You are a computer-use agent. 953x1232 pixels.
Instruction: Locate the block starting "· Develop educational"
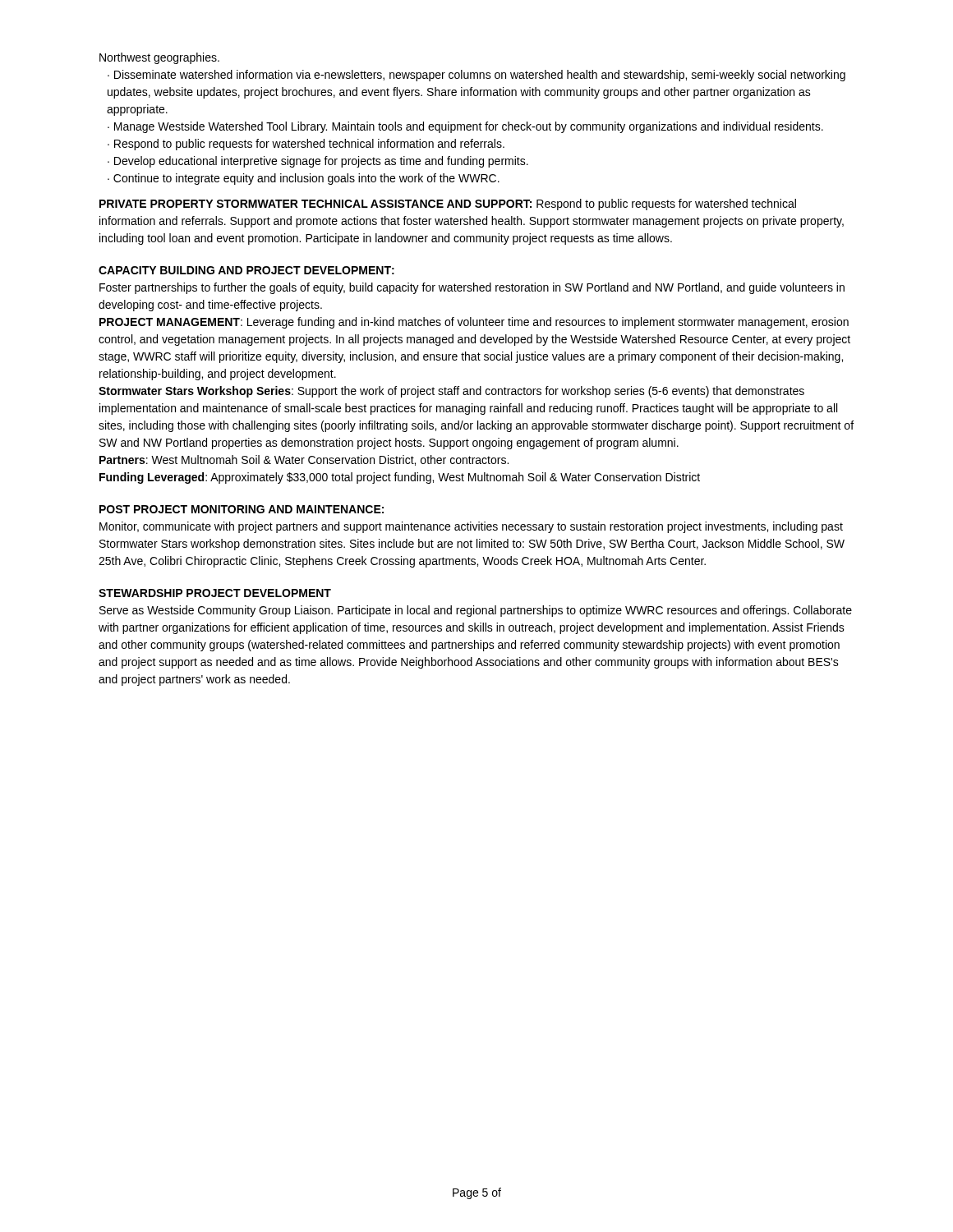pyautogui.click(x=318, y=161)
